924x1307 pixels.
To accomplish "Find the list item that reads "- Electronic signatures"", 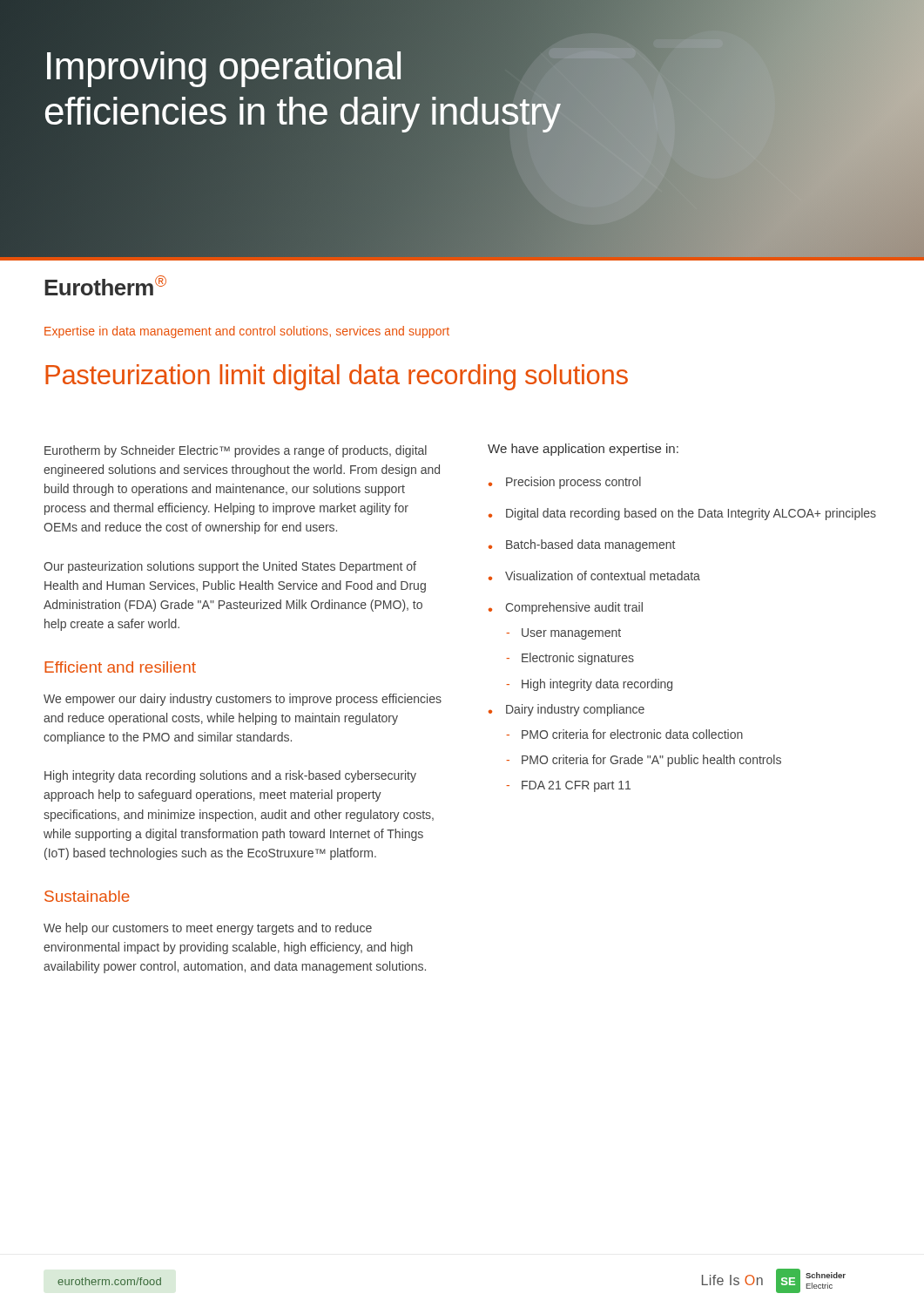I will (570, 658).
